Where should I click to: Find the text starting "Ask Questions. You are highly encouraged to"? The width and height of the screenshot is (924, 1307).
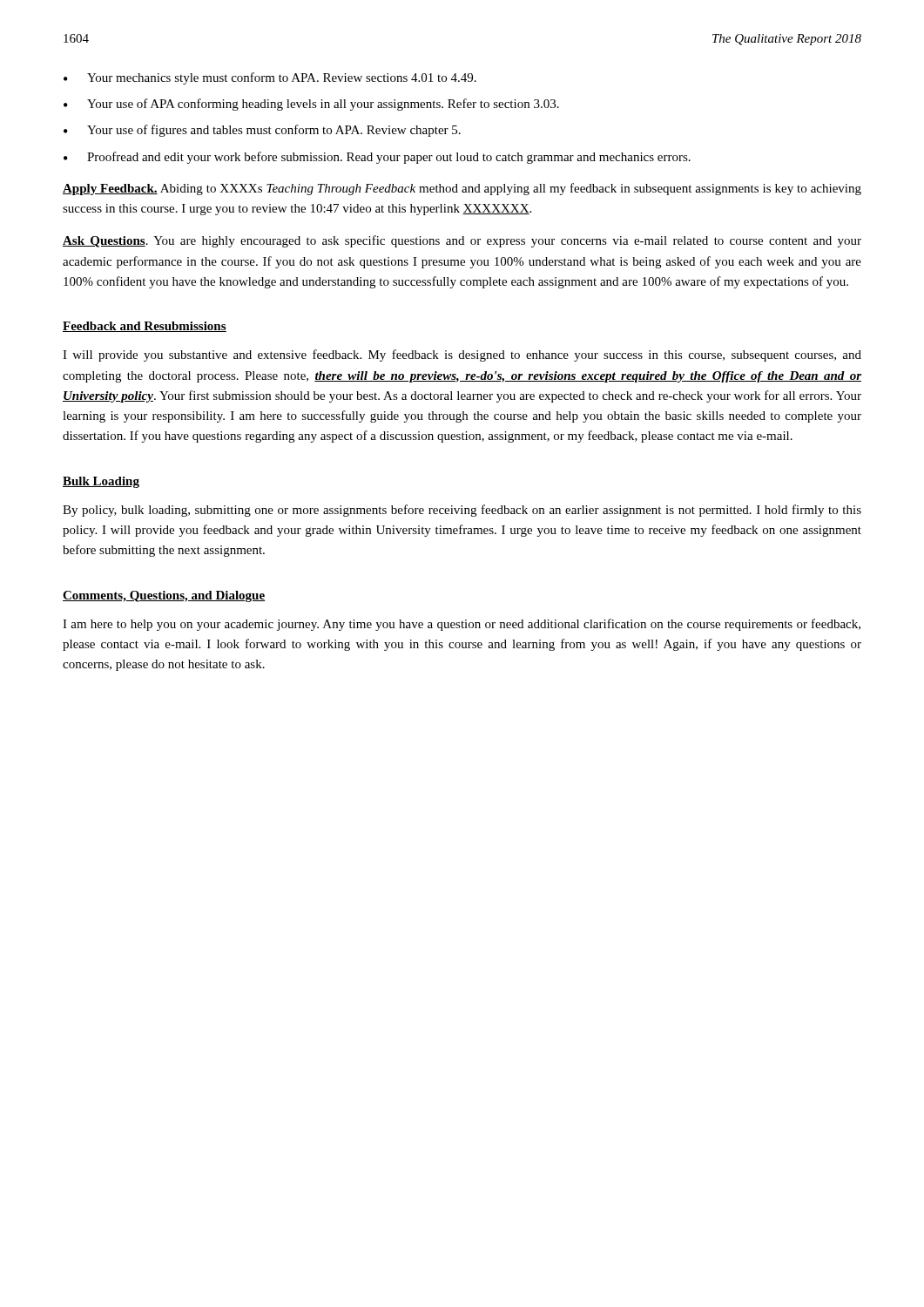click(462, 261)
